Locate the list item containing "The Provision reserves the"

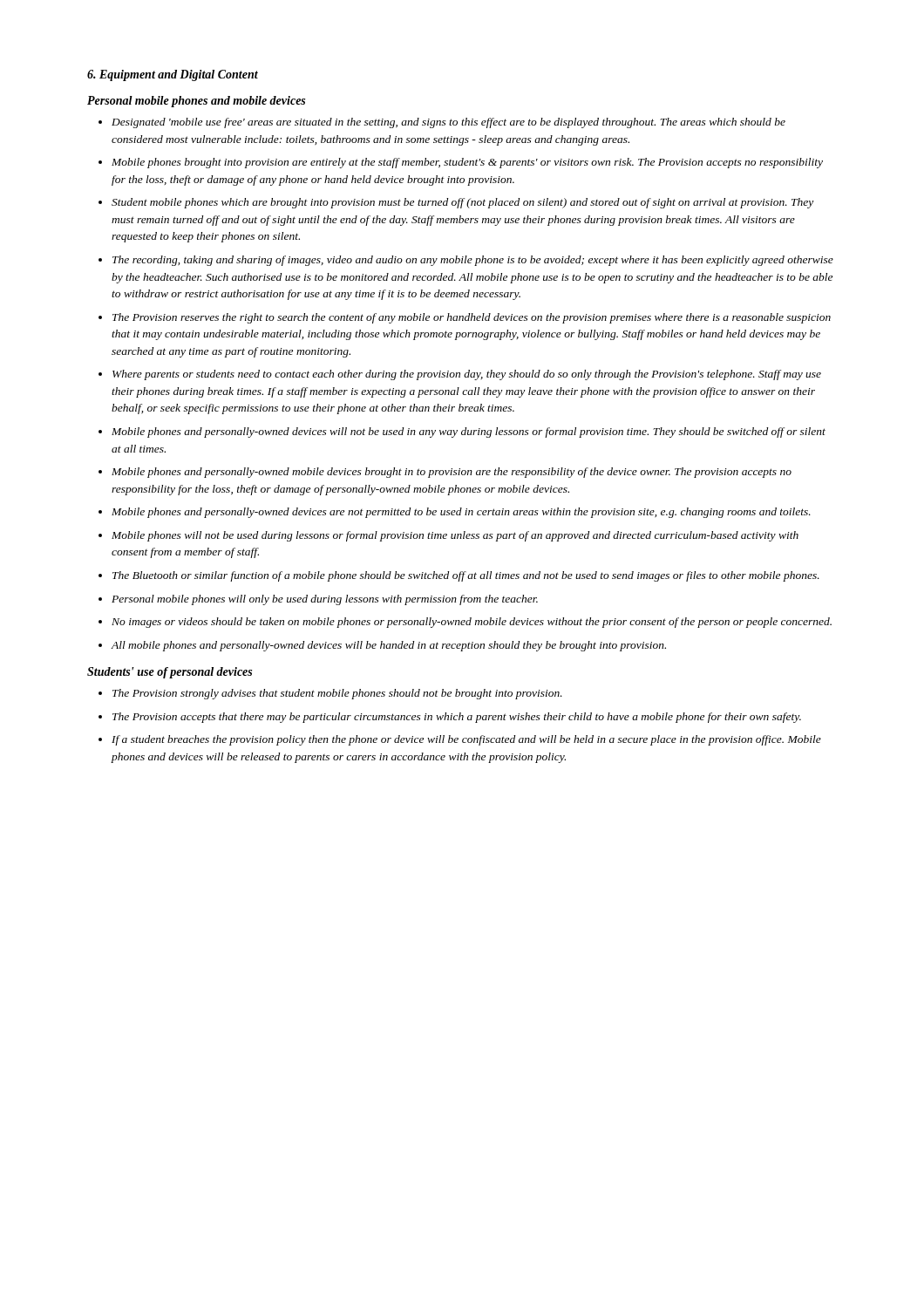point(471,334)
